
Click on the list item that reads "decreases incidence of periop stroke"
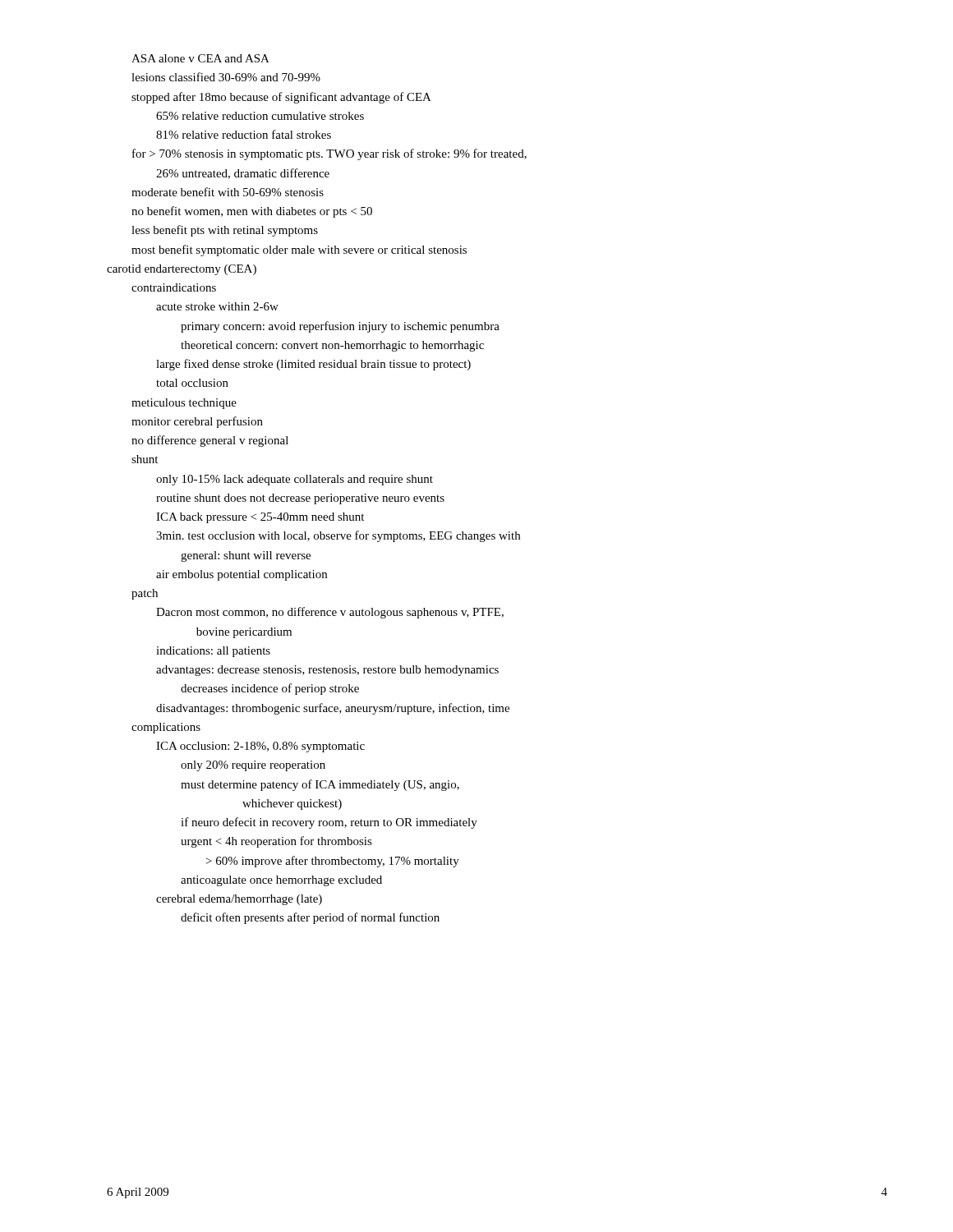[x=270, y=689]
